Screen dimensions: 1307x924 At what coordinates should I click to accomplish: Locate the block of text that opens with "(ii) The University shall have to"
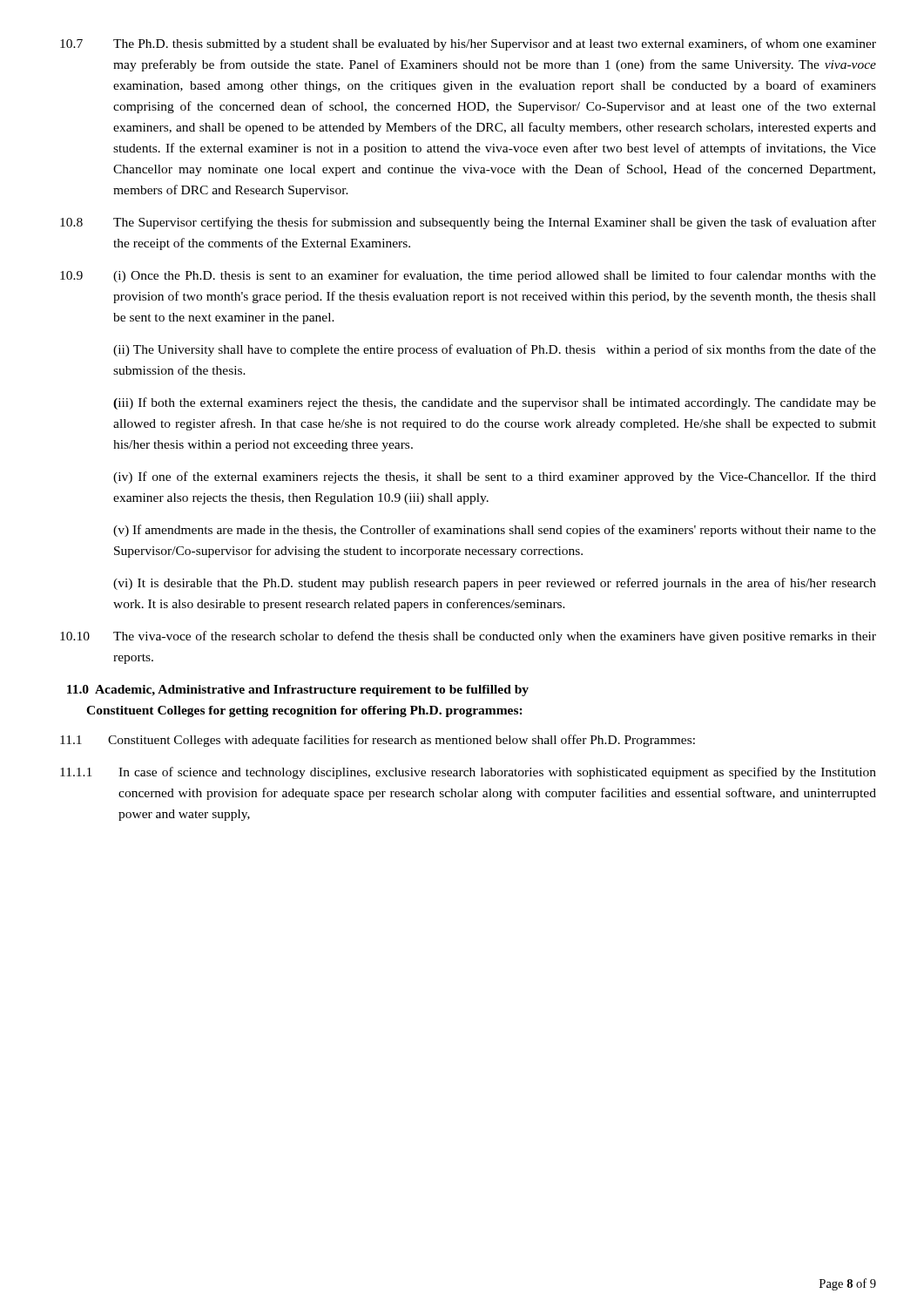[x=495, y=360]
